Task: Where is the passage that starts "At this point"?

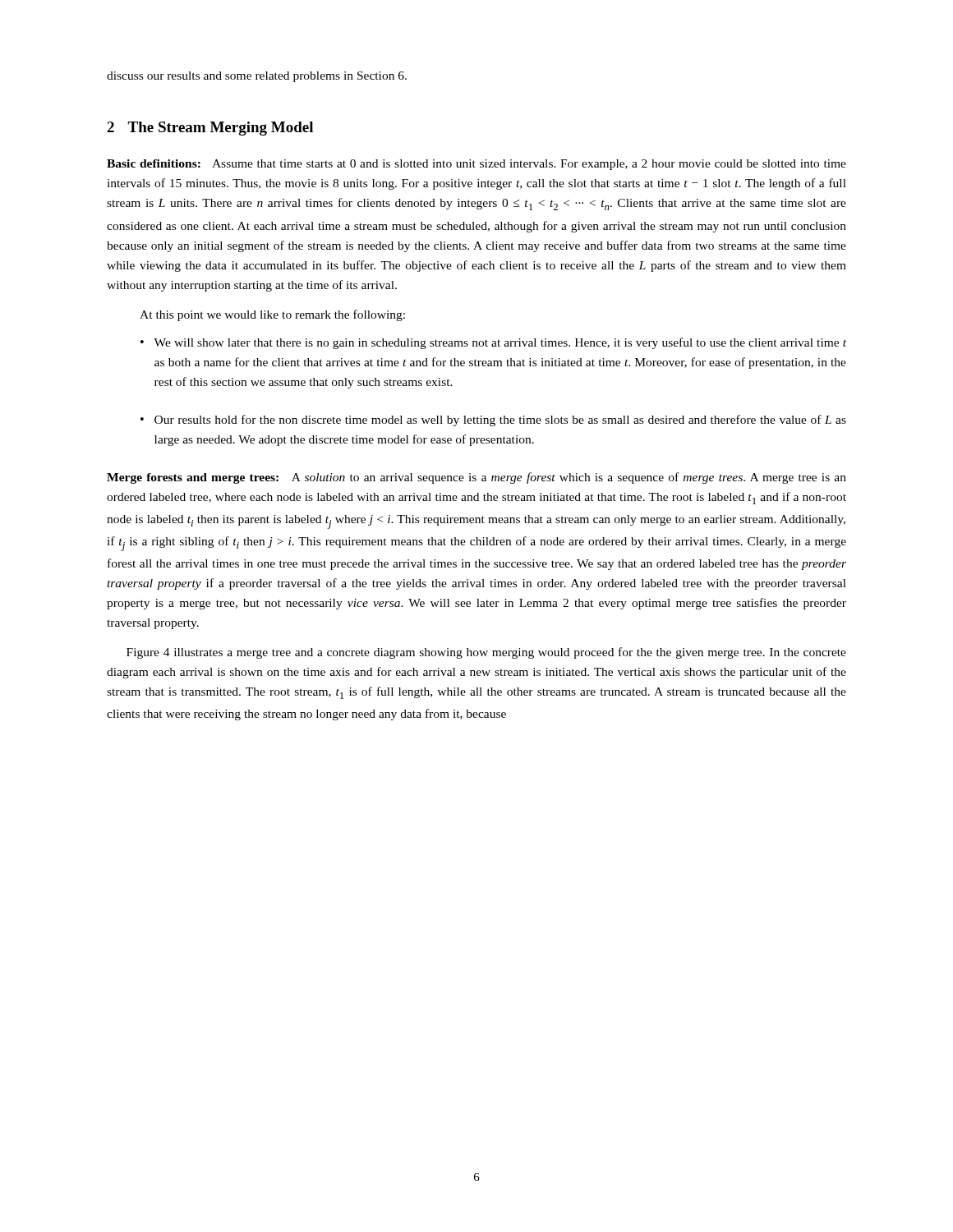Action: point(273,314)
